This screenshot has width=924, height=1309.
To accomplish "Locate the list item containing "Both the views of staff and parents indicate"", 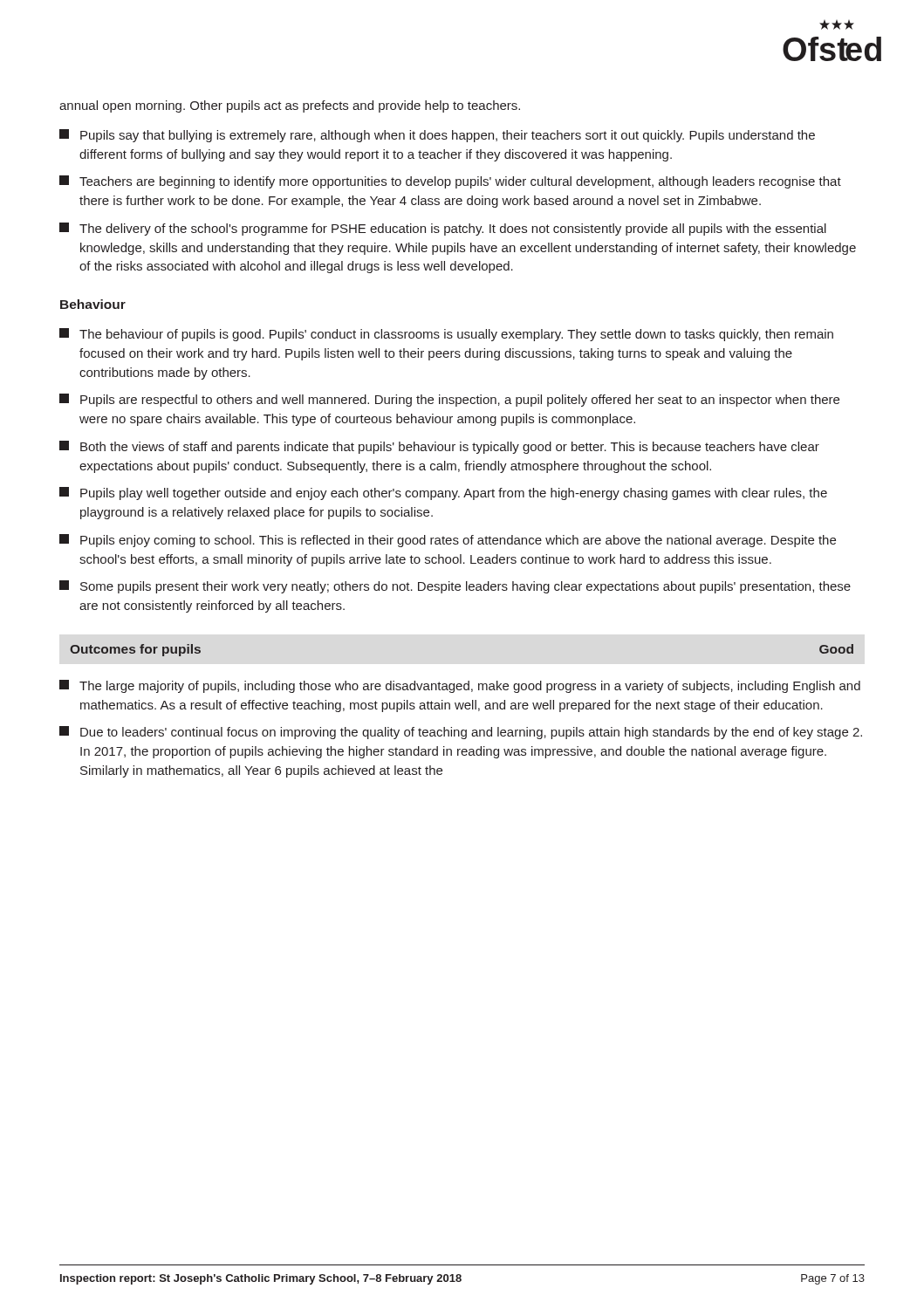I will point(462,456).
